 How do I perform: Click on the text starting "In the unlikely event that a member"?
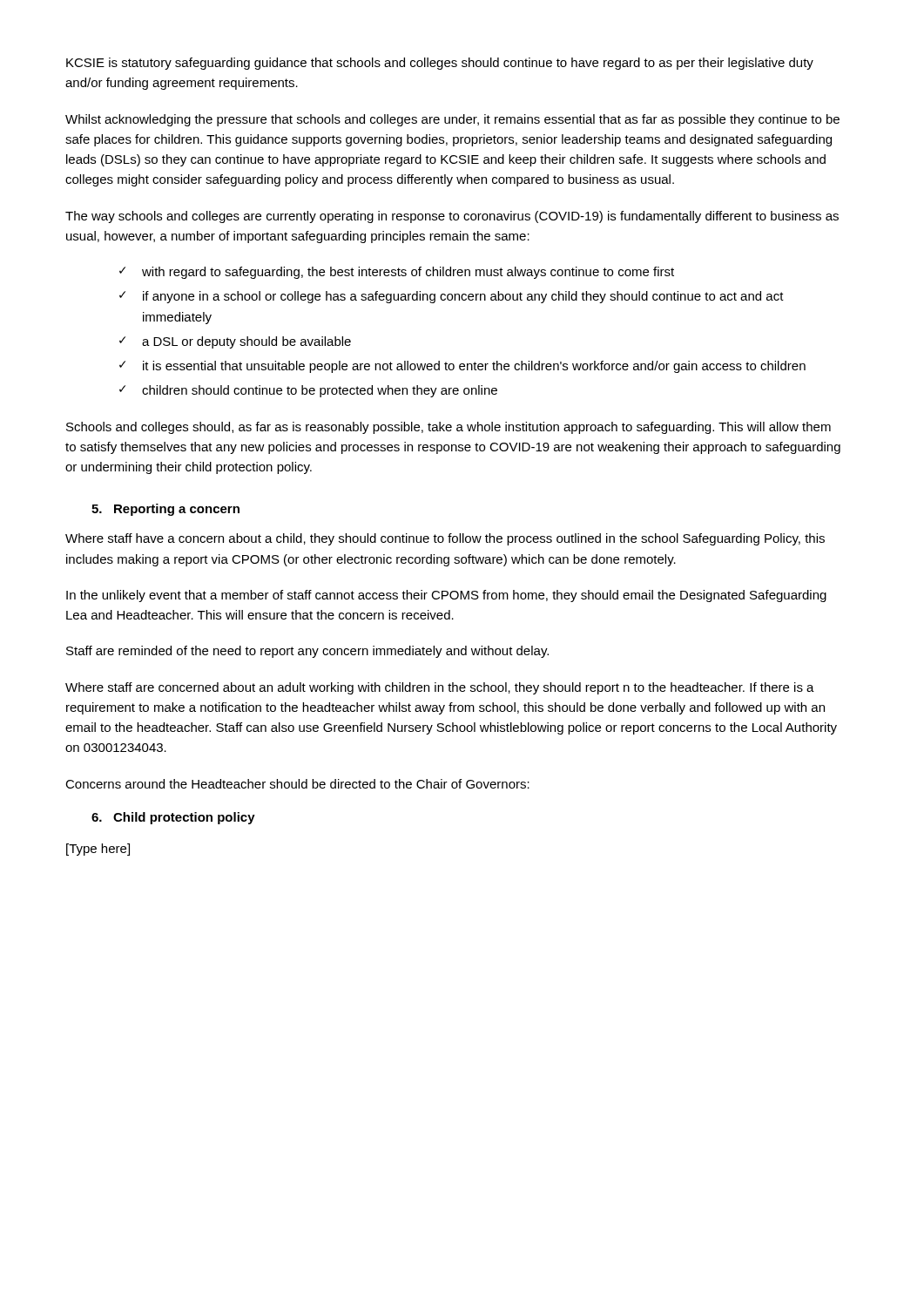coord(446,605)
